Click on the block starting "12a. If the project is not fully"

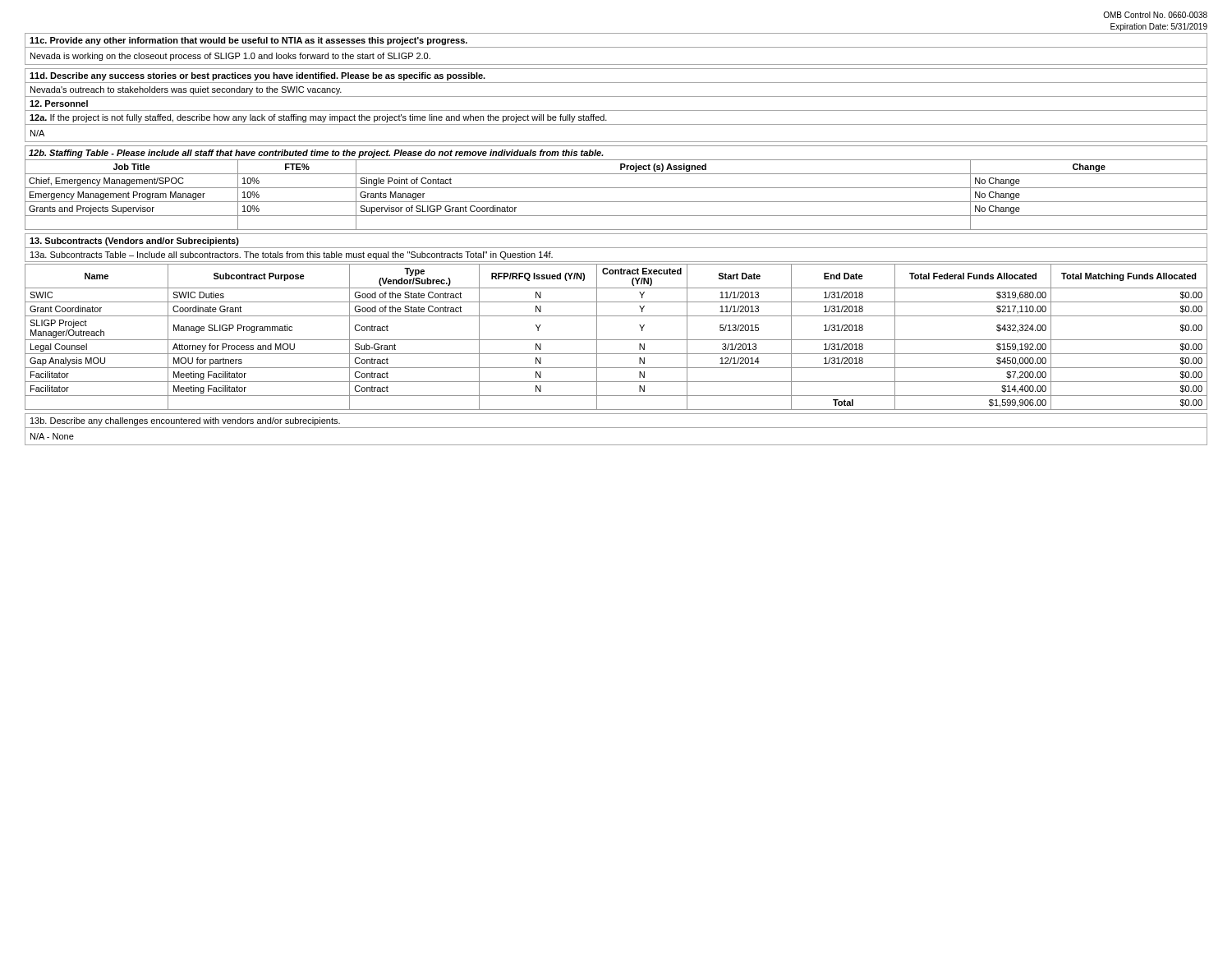[318, 117]
